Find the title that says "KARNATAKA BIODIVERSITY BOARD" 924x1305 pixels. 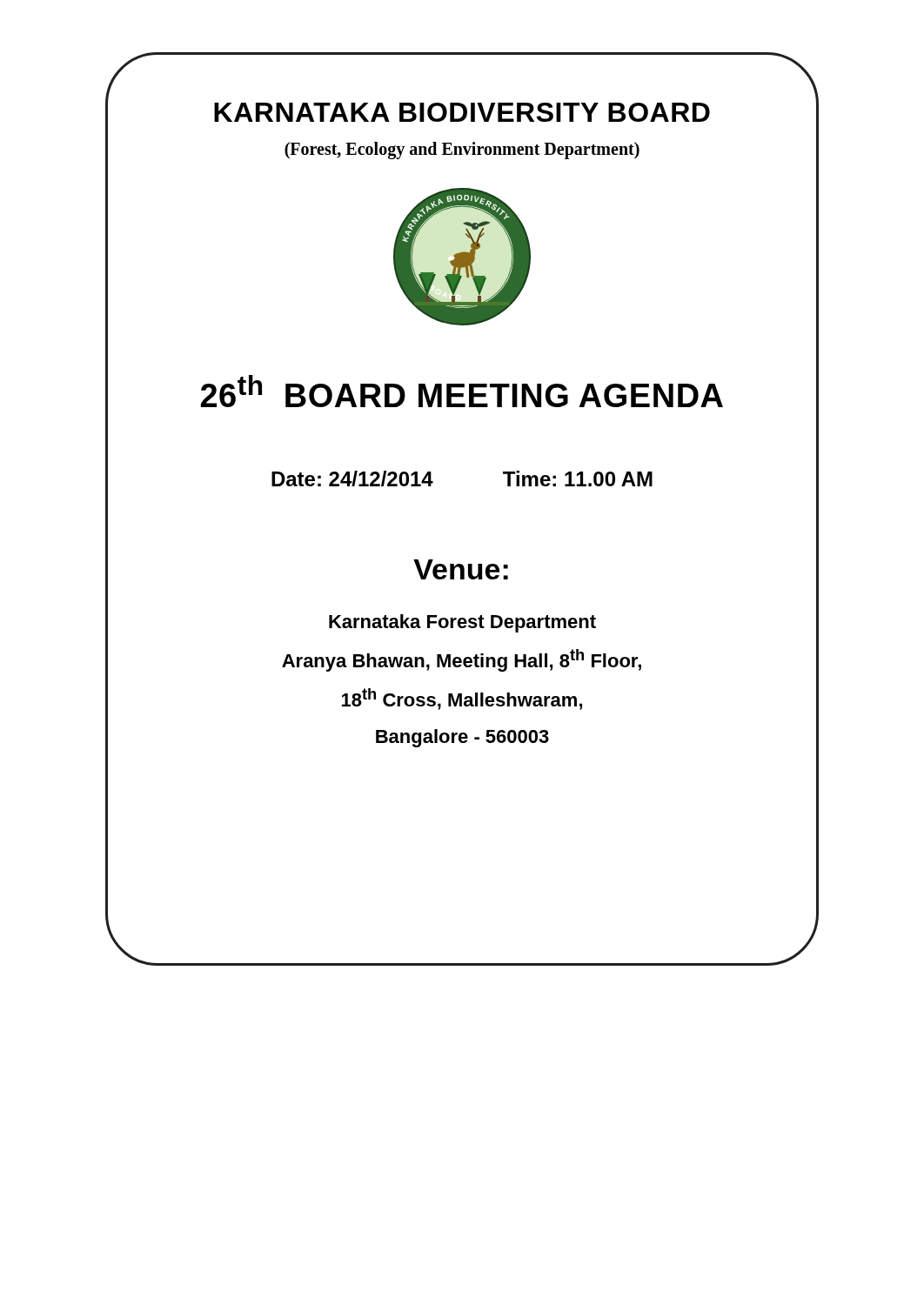click(x=462, y=112)
